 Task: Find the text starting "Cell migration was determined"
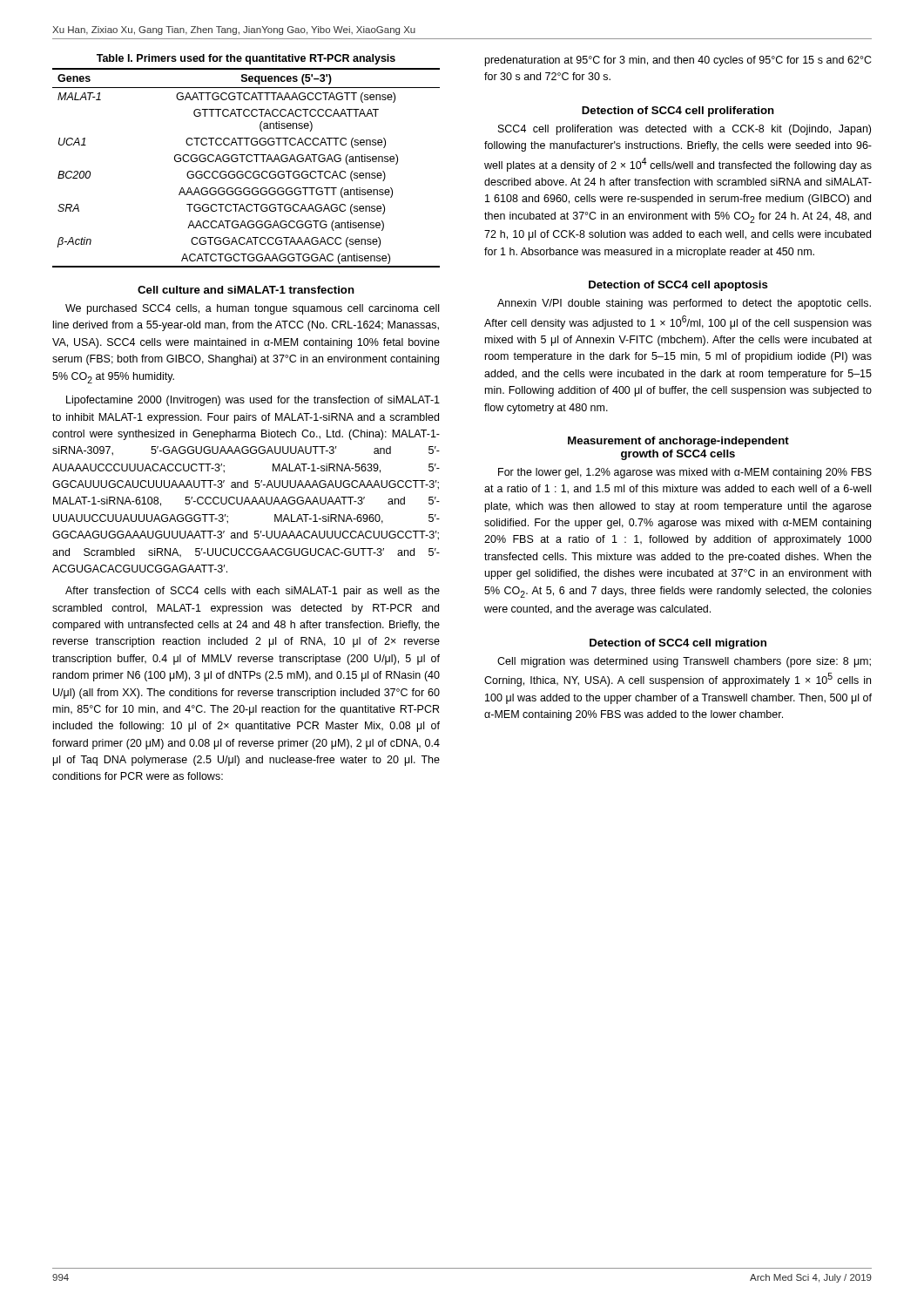tap(678, 688)
